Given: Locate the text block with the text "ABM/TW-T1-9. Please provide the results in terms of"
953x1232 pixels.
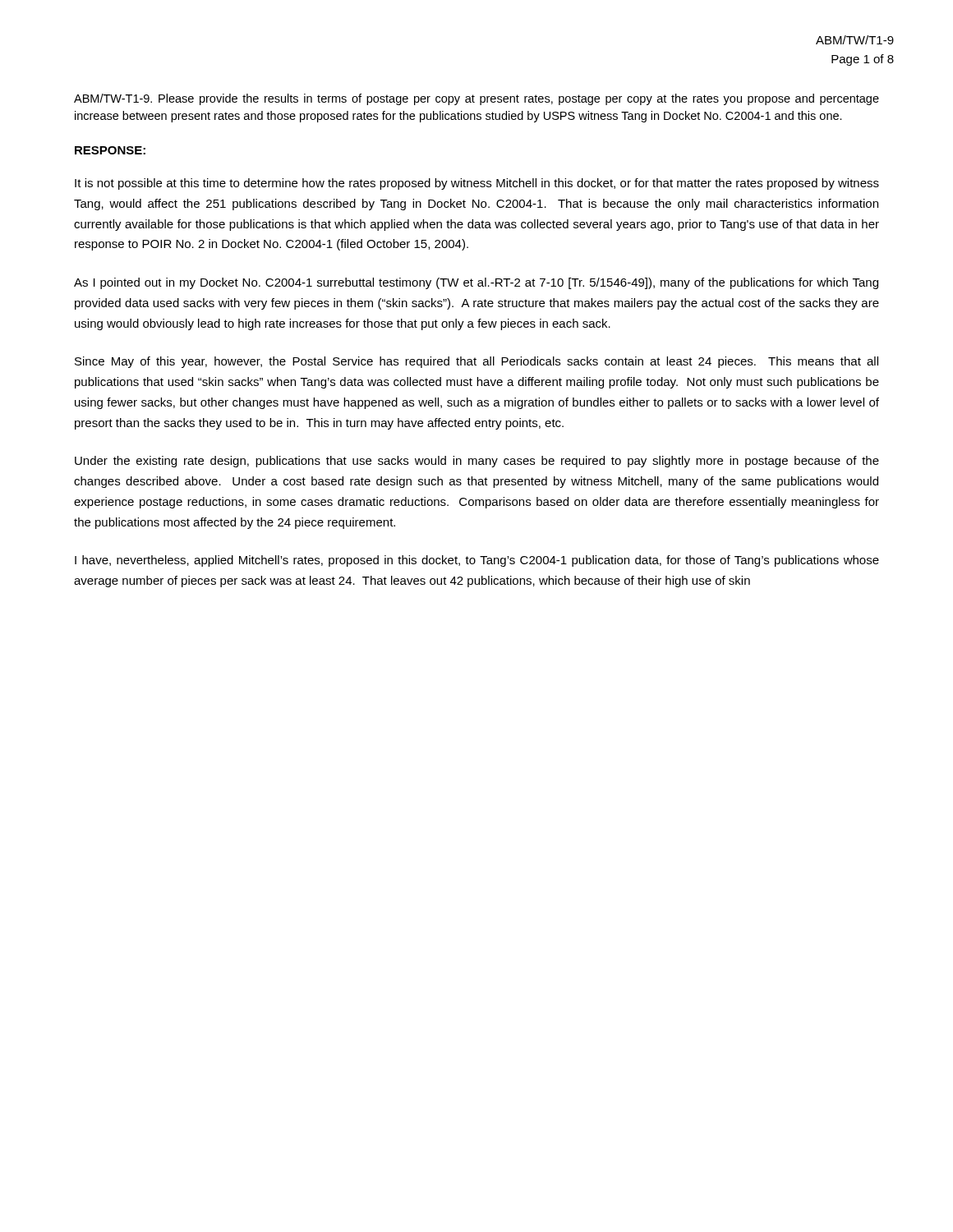Looking at the screenshot, I should coord(476,107).
